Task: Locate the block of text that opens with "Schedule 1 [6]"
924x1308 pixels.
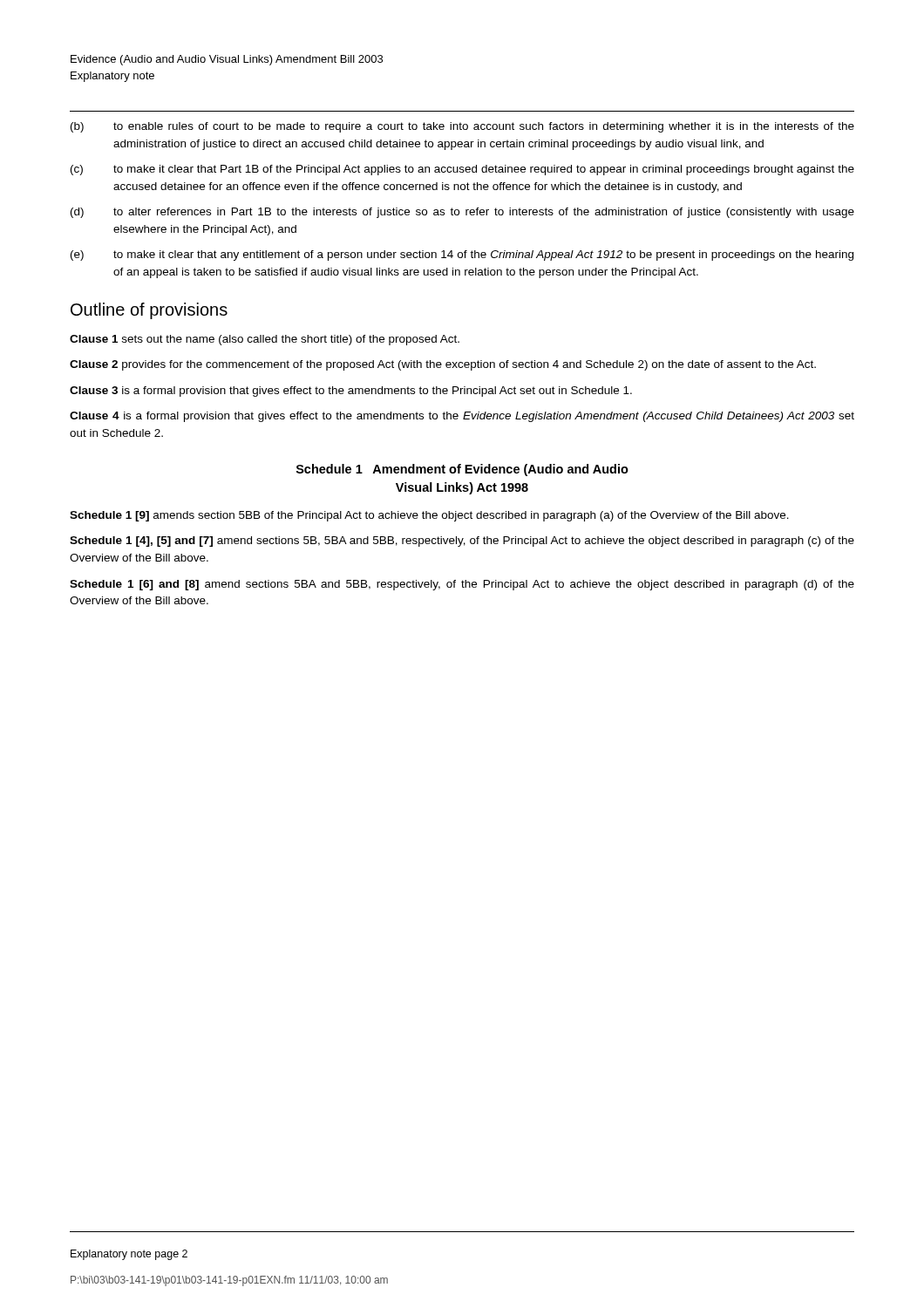Action: [462, 592]
